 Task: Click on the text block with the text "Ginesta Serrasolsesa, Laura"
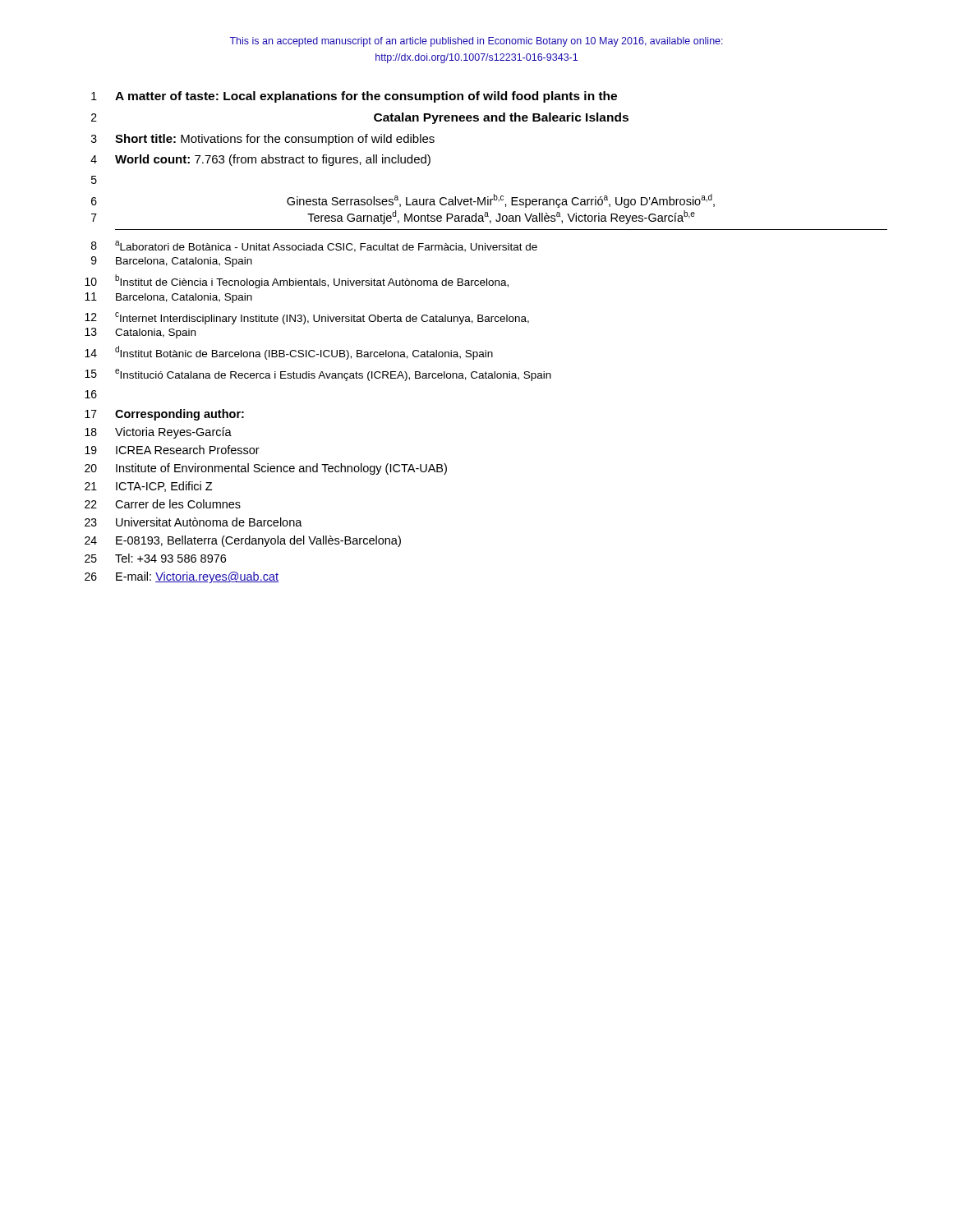point(501,200)
